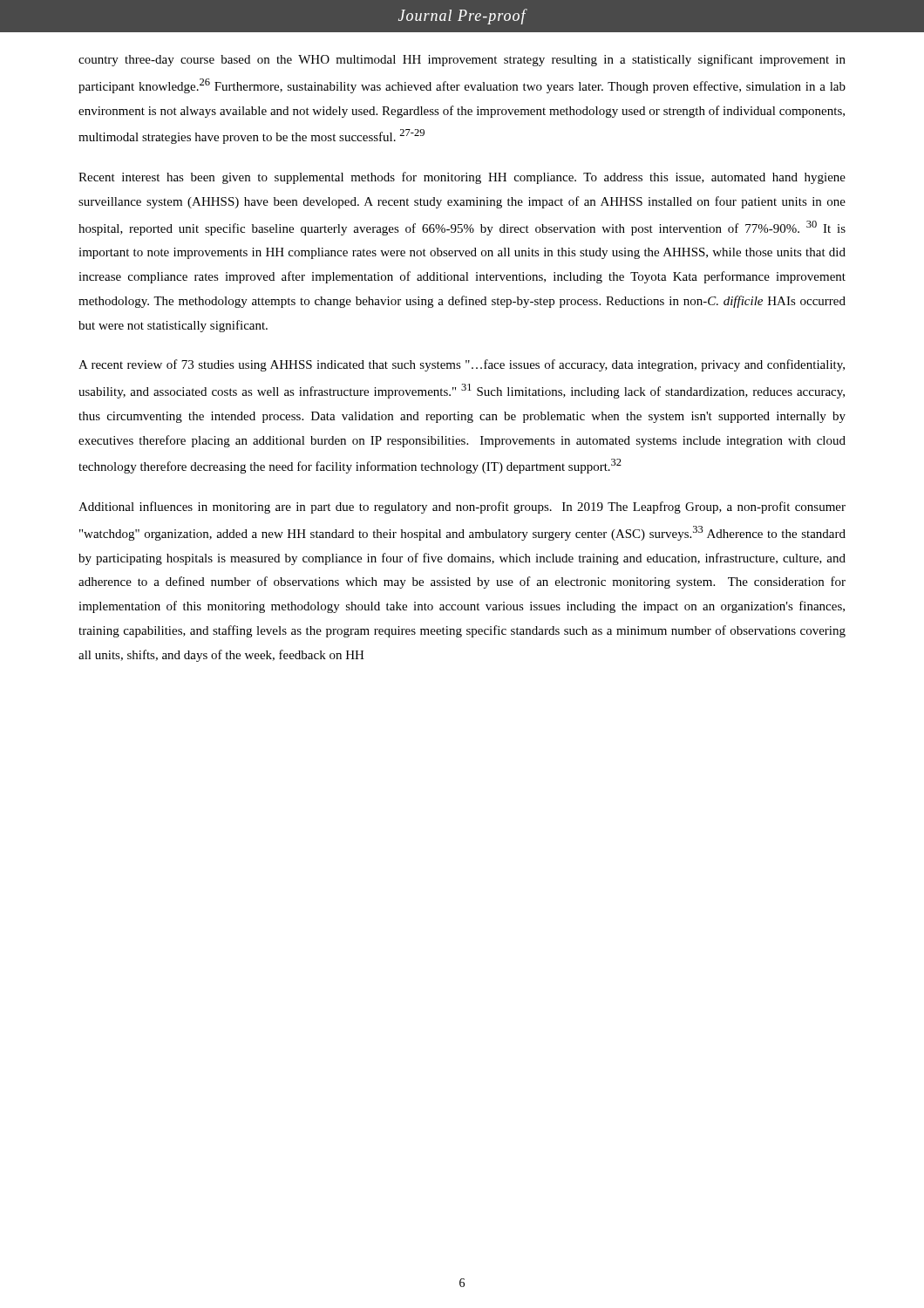Find the block on this page that starts "Recent interest has"
Screen dimensions: 1308x924
(x=462, y=251)
